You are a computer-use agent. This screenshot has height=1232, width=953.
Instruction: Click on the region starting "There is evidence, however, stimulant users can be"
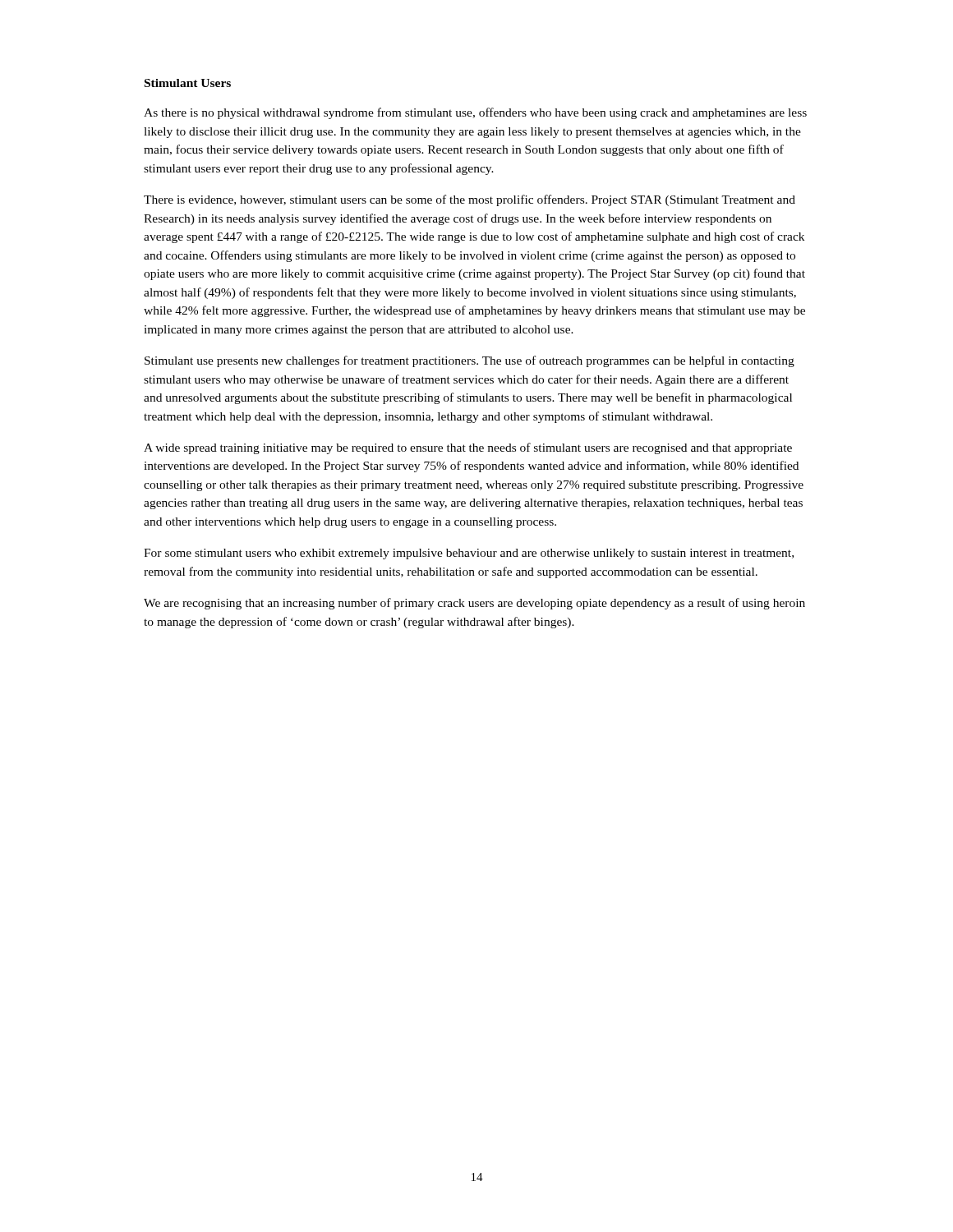tap(475, 264)
